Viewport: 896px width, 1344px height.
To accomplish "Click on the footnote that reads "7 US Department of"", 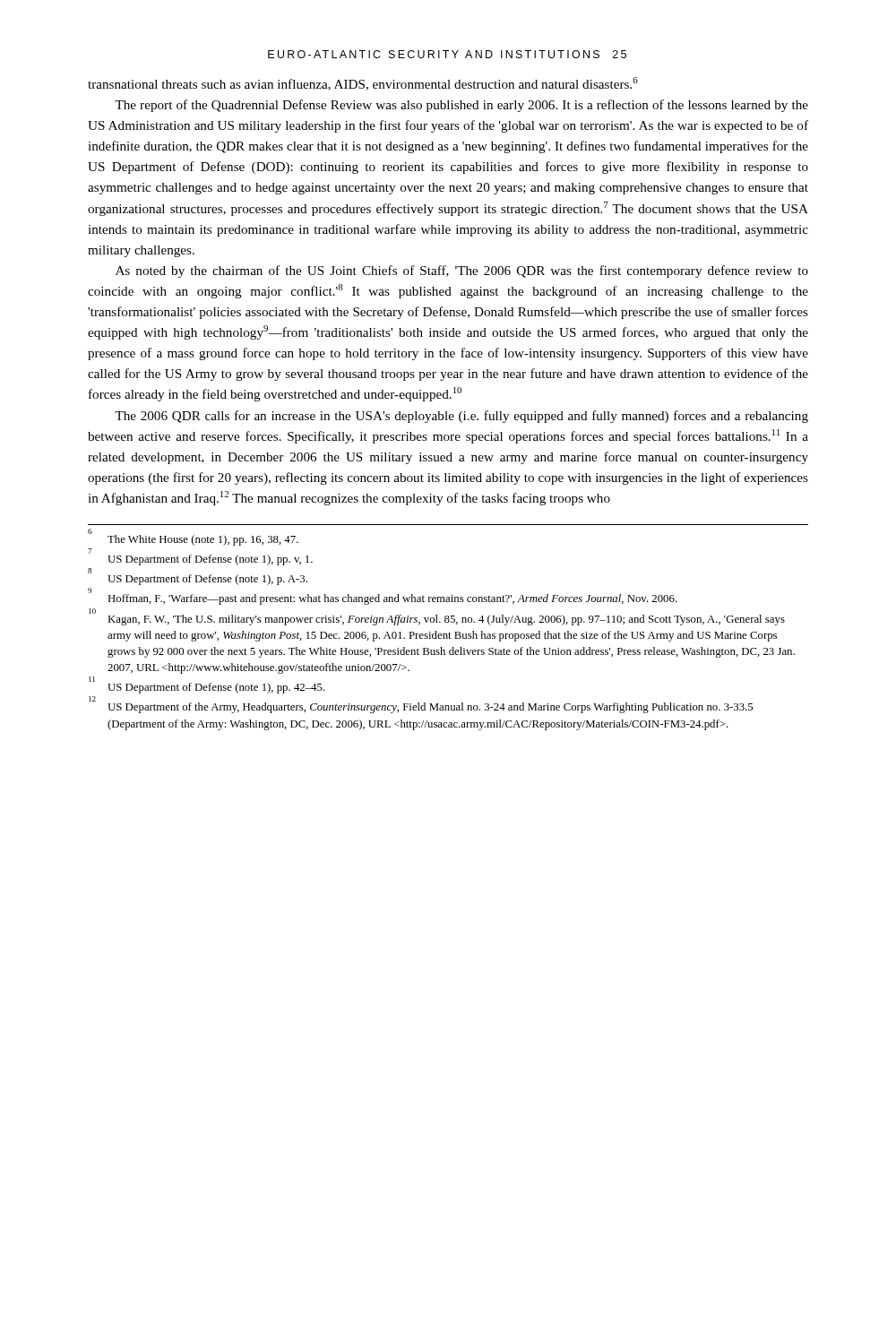I will tap(200, 558).
